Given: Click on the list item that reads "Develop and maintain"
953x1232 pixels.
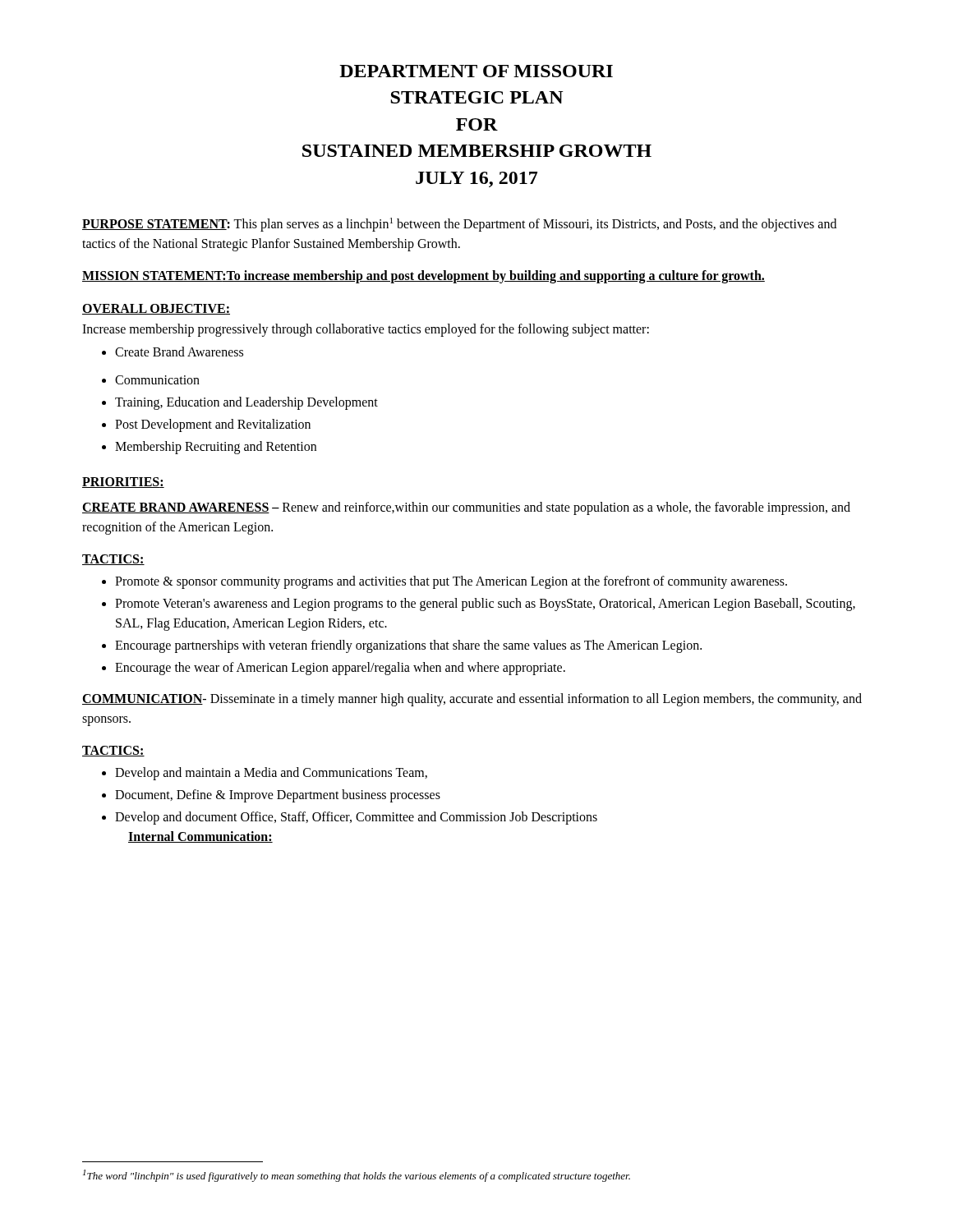Looking at the screenshot, I should click(265, 774).
